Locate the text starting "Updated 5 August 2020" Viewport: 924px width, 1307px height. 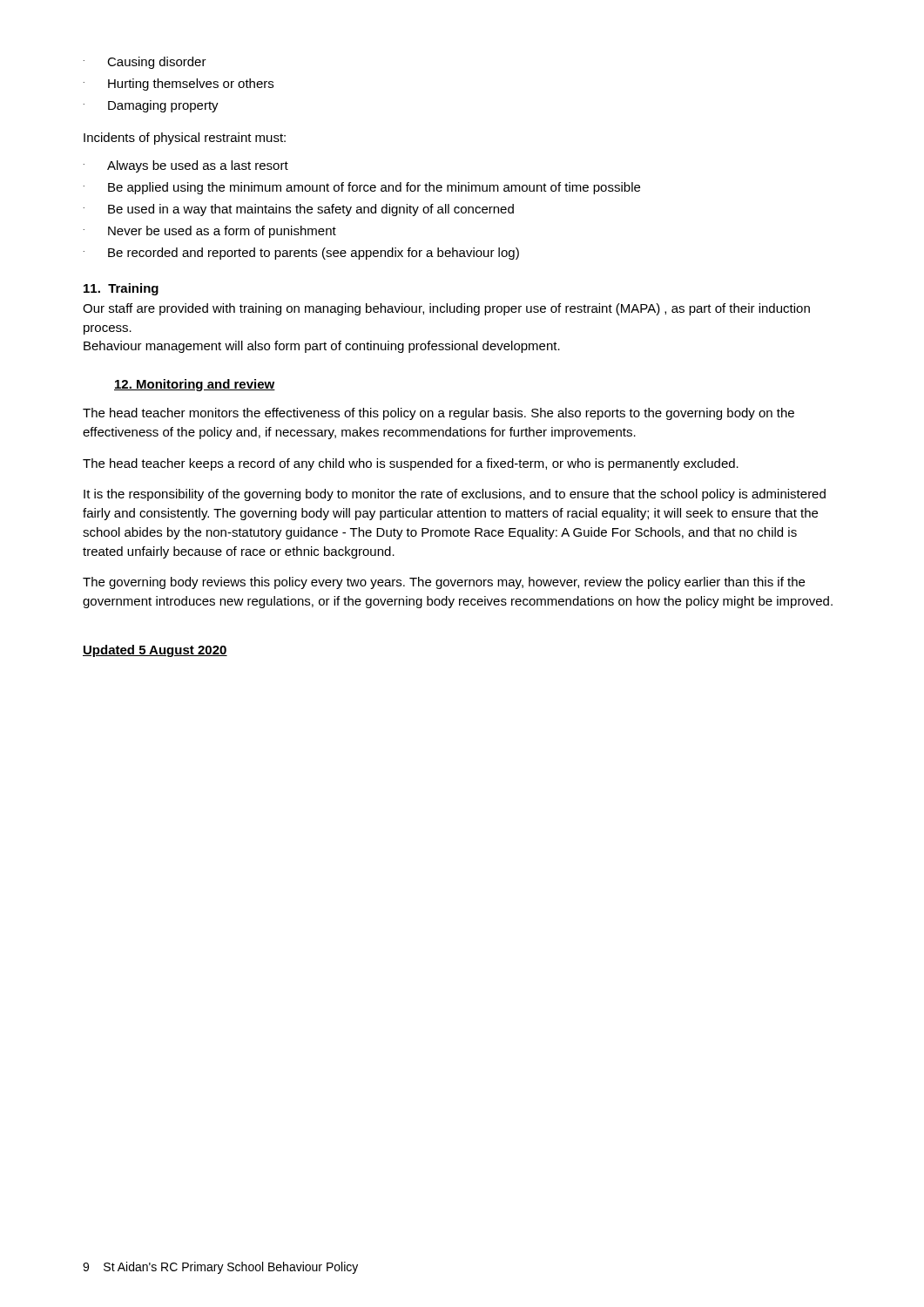tap(155, 649)
